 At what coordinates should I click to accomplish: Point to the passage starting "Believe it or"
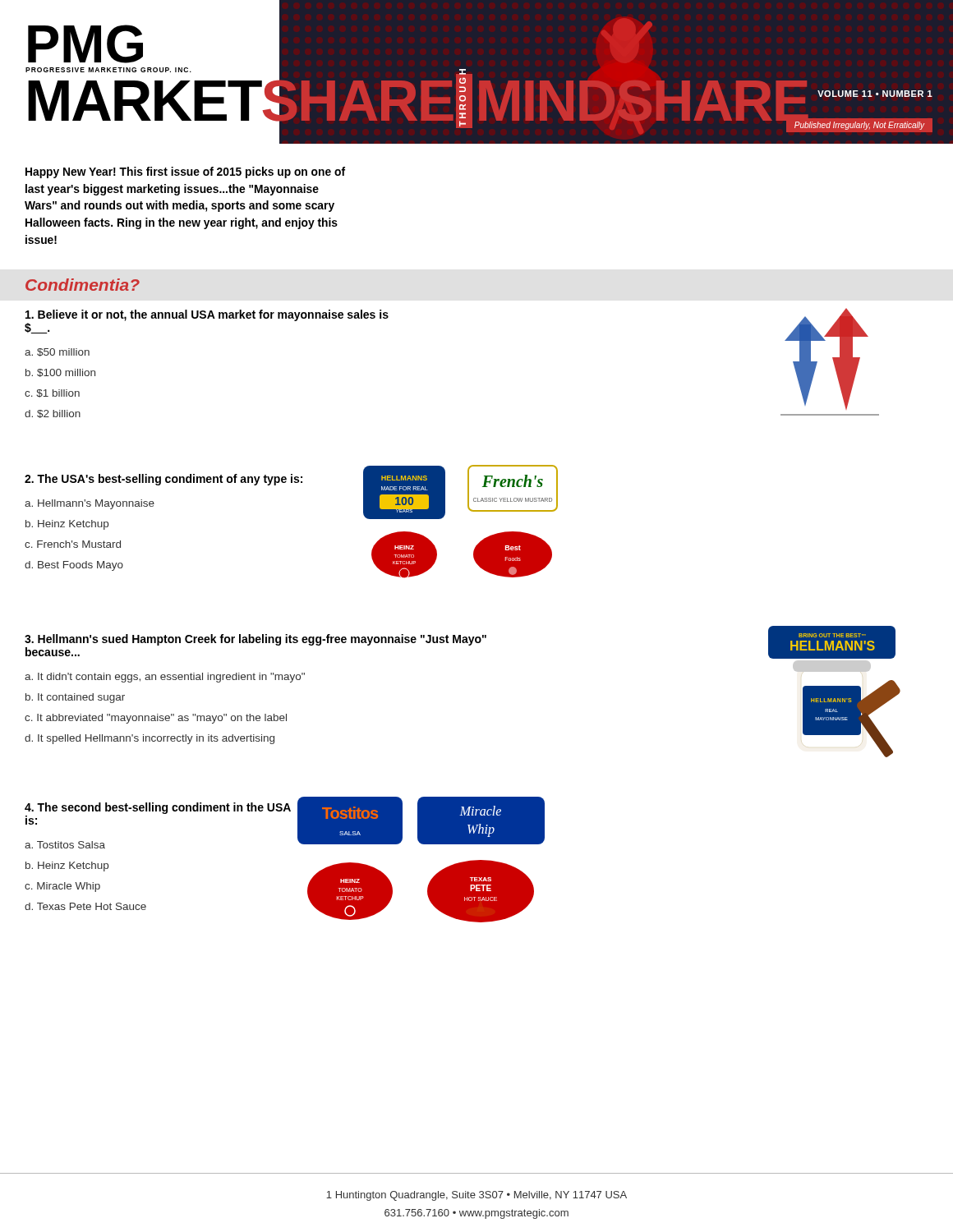[x=207, y=315]
